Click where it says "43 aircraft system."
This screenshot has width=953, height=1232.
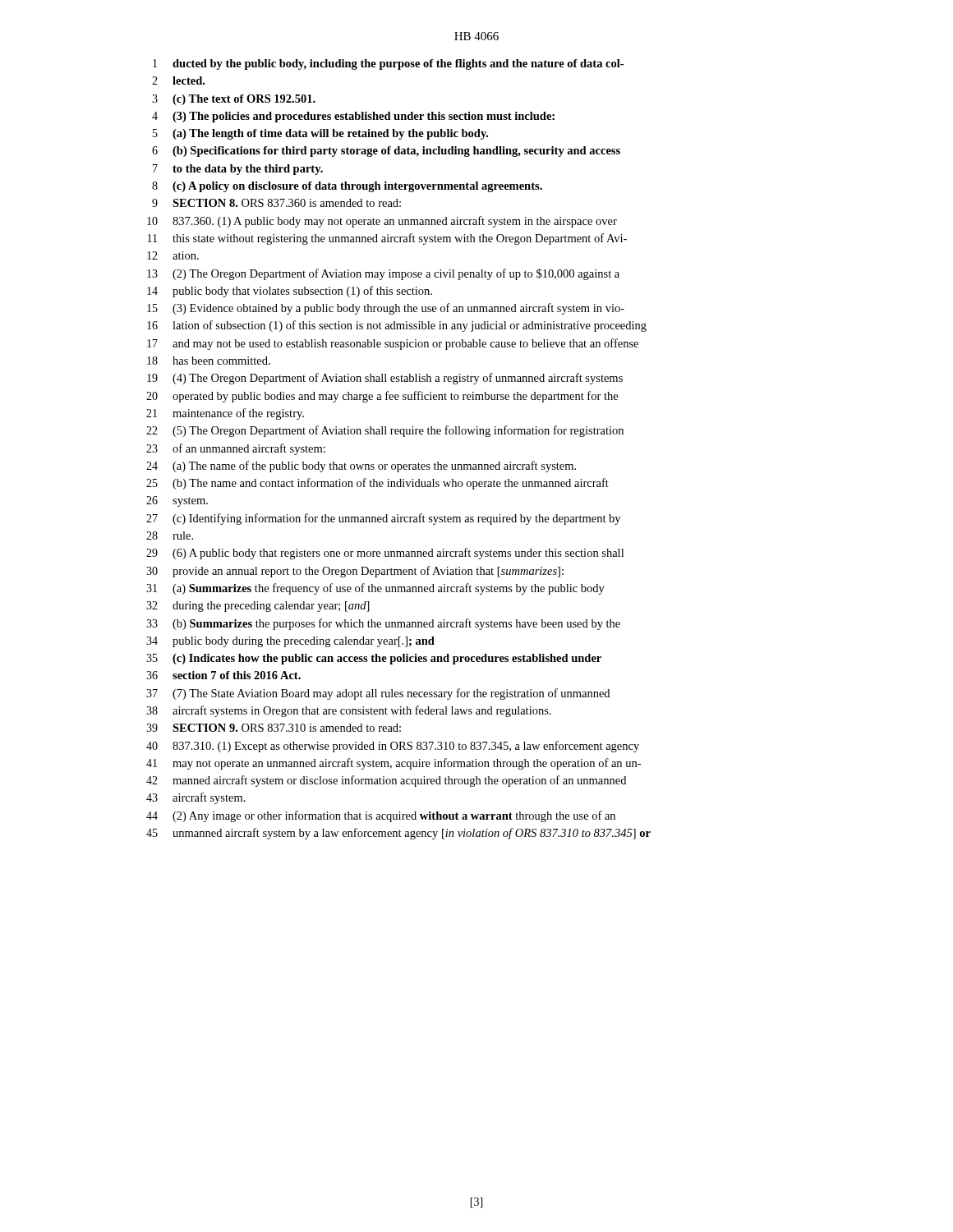coord(196,798)
